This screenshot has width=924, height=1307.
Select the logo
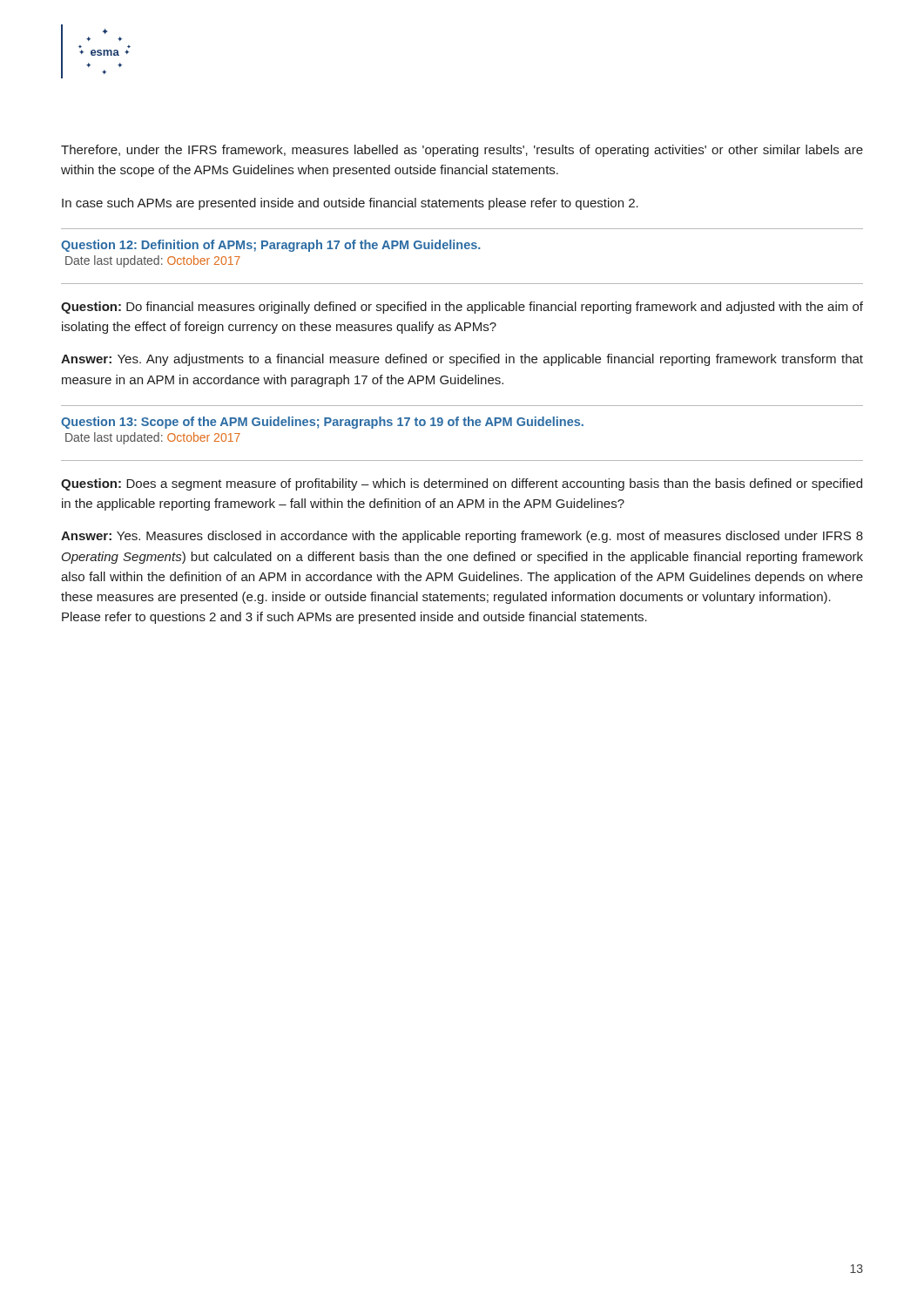click(113, 55)
